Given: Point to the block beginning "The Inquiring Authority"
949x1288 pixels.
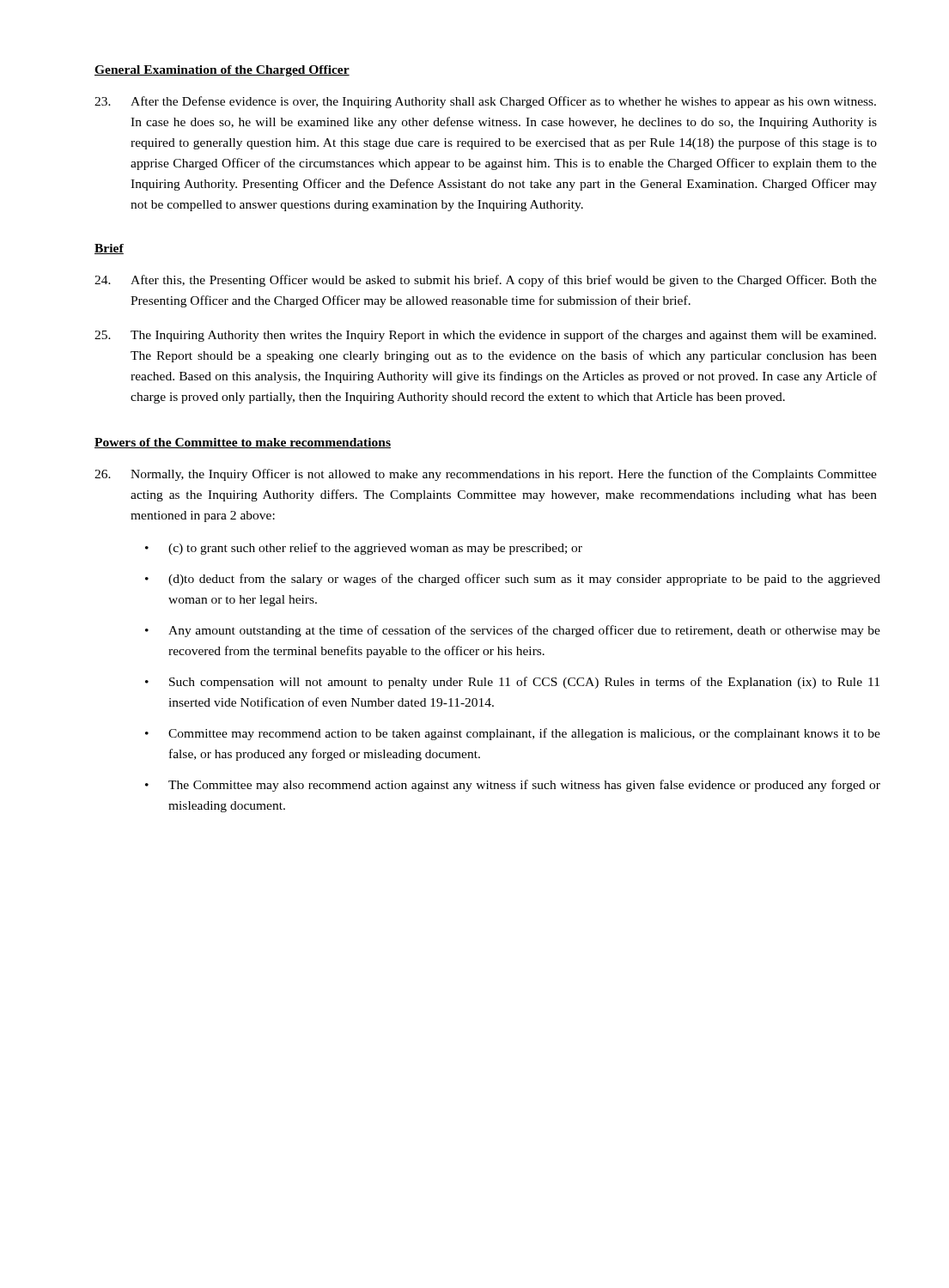Looking at the screenshot, I should click(486, 366).
